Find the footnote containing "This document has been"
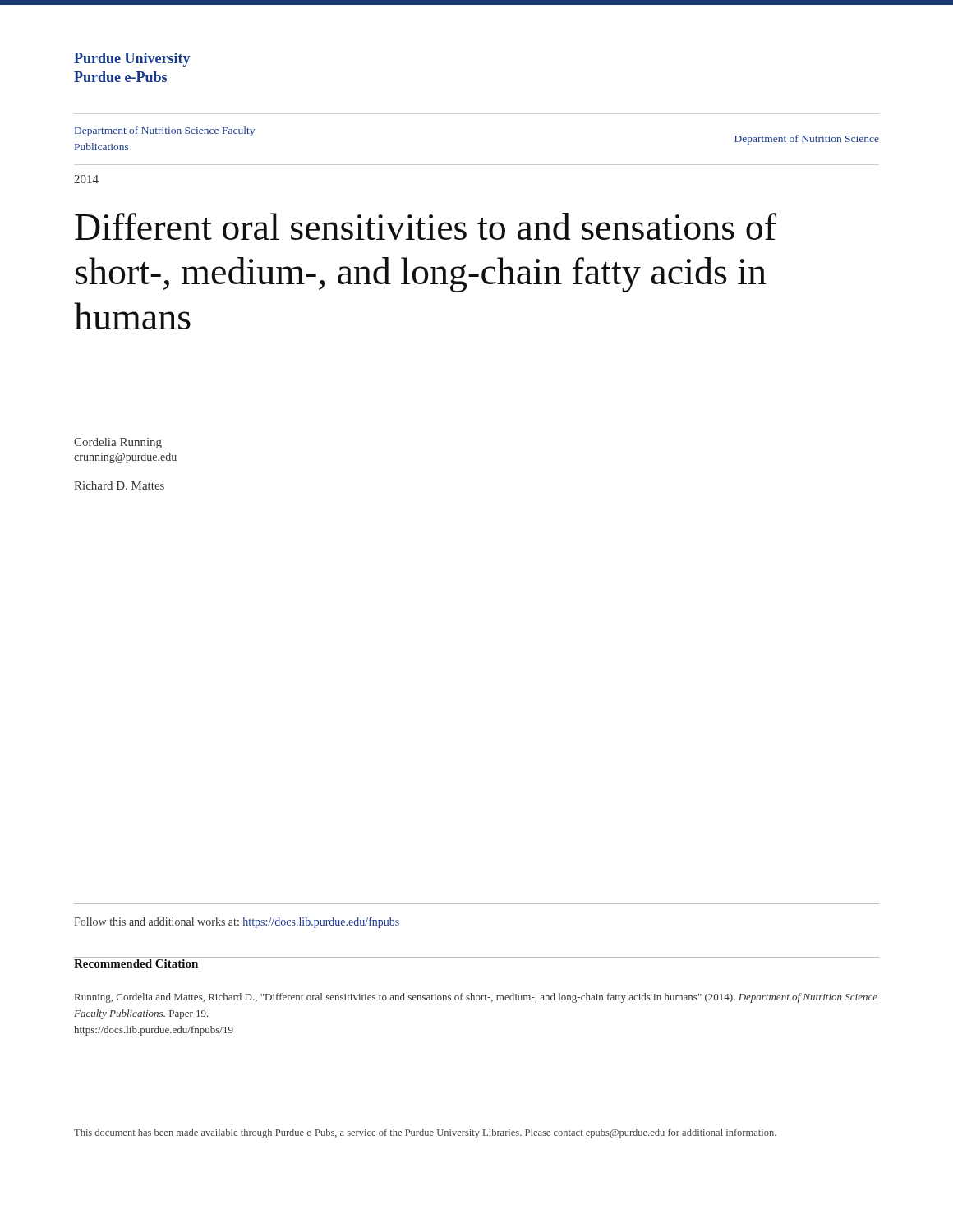The image size is (953, 1232). (x=476, y=1133)
